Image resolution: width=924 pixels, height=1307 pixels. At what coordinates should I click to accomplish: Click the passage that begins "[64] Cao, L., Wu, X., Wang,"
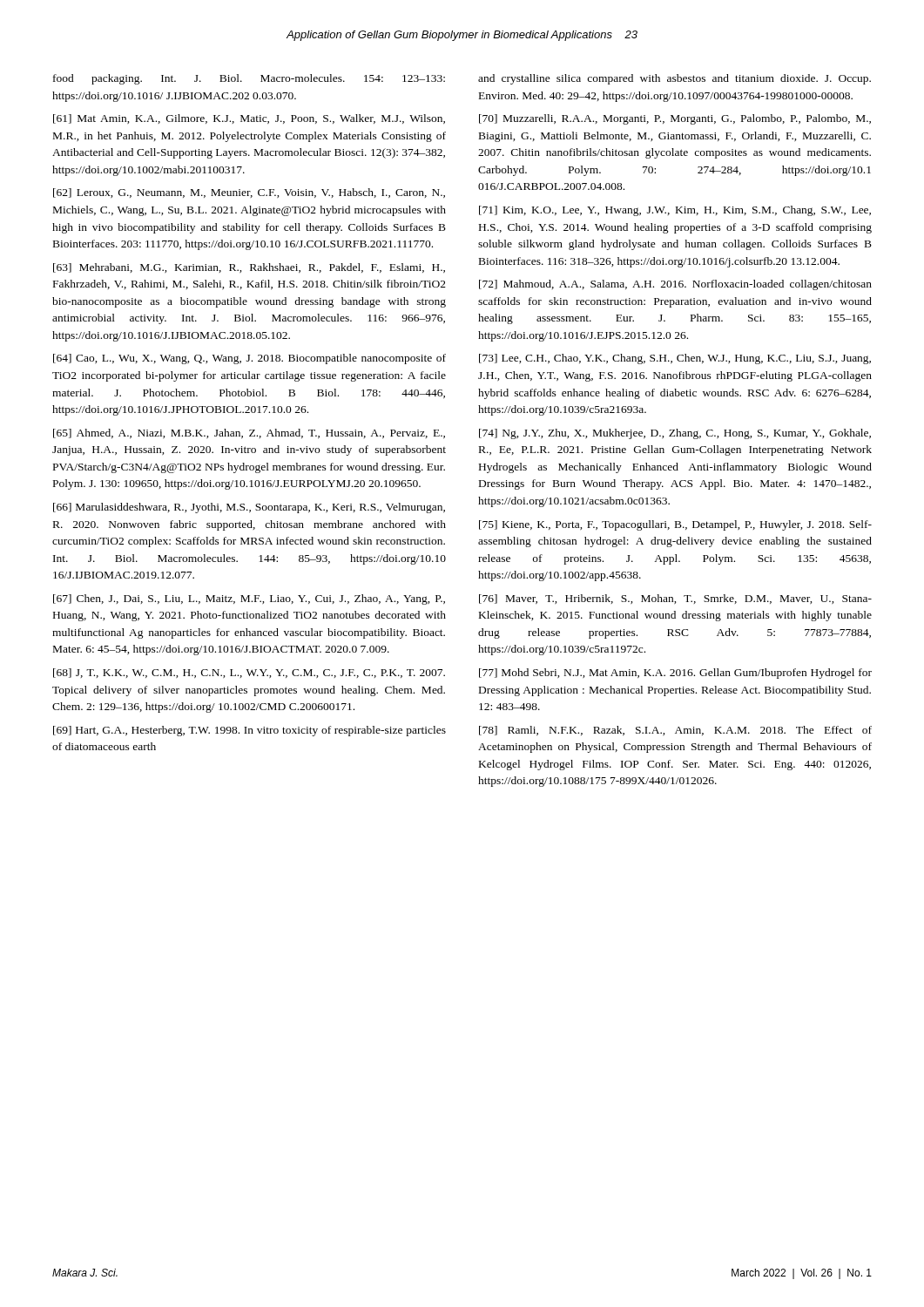(x=249, y=384)
